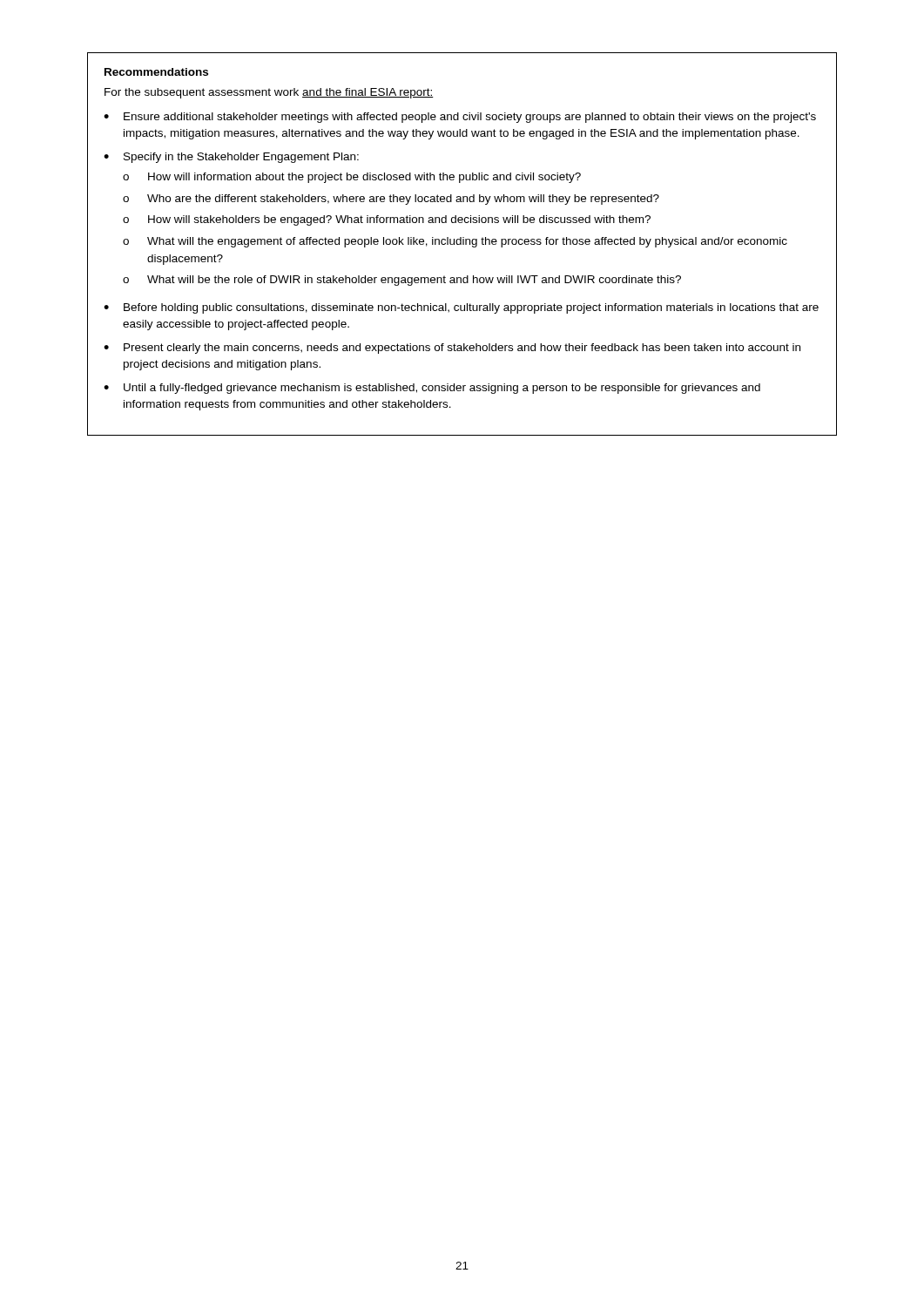Screen dimensions: 1307x924
Task: Locate the block starting "o How will stakeholders be engaged? What"
Action: tap(472, 220)
